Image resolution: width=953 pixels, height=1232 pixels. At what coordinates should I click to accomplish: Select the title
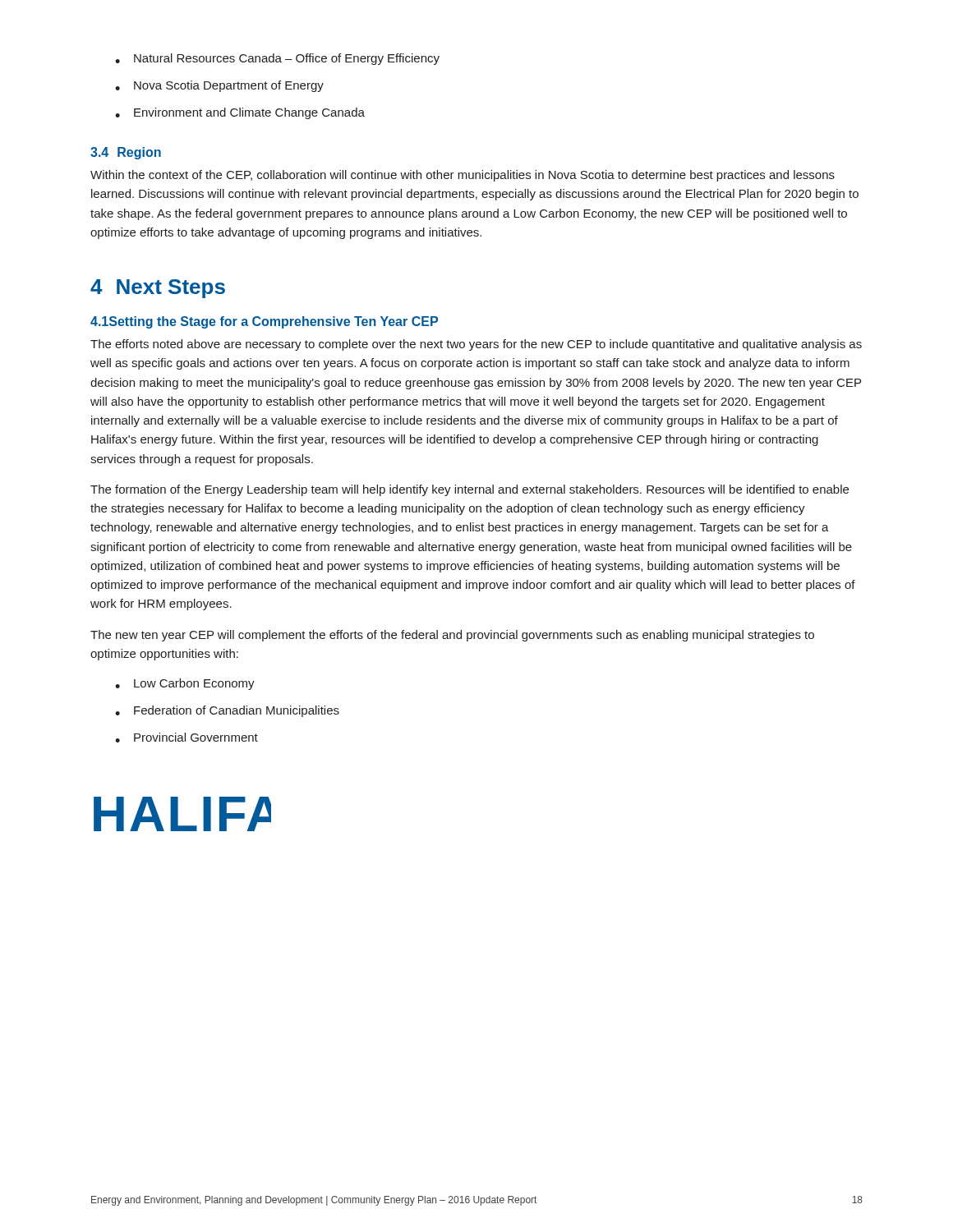158,287
